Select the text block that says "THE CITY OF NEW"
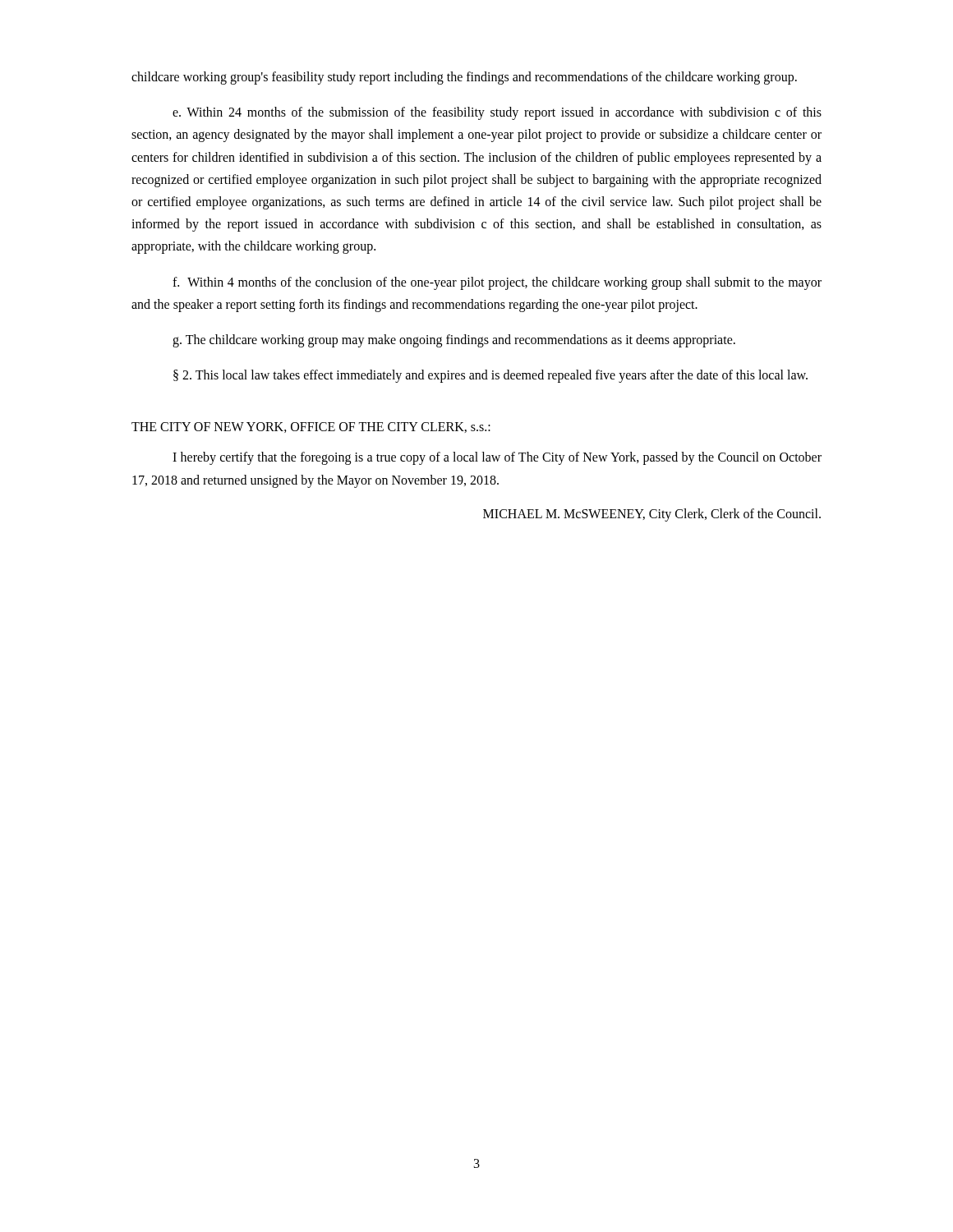The height and width of the screenshot is (1232, 953). pyautogui.click(x=311, y=427)
